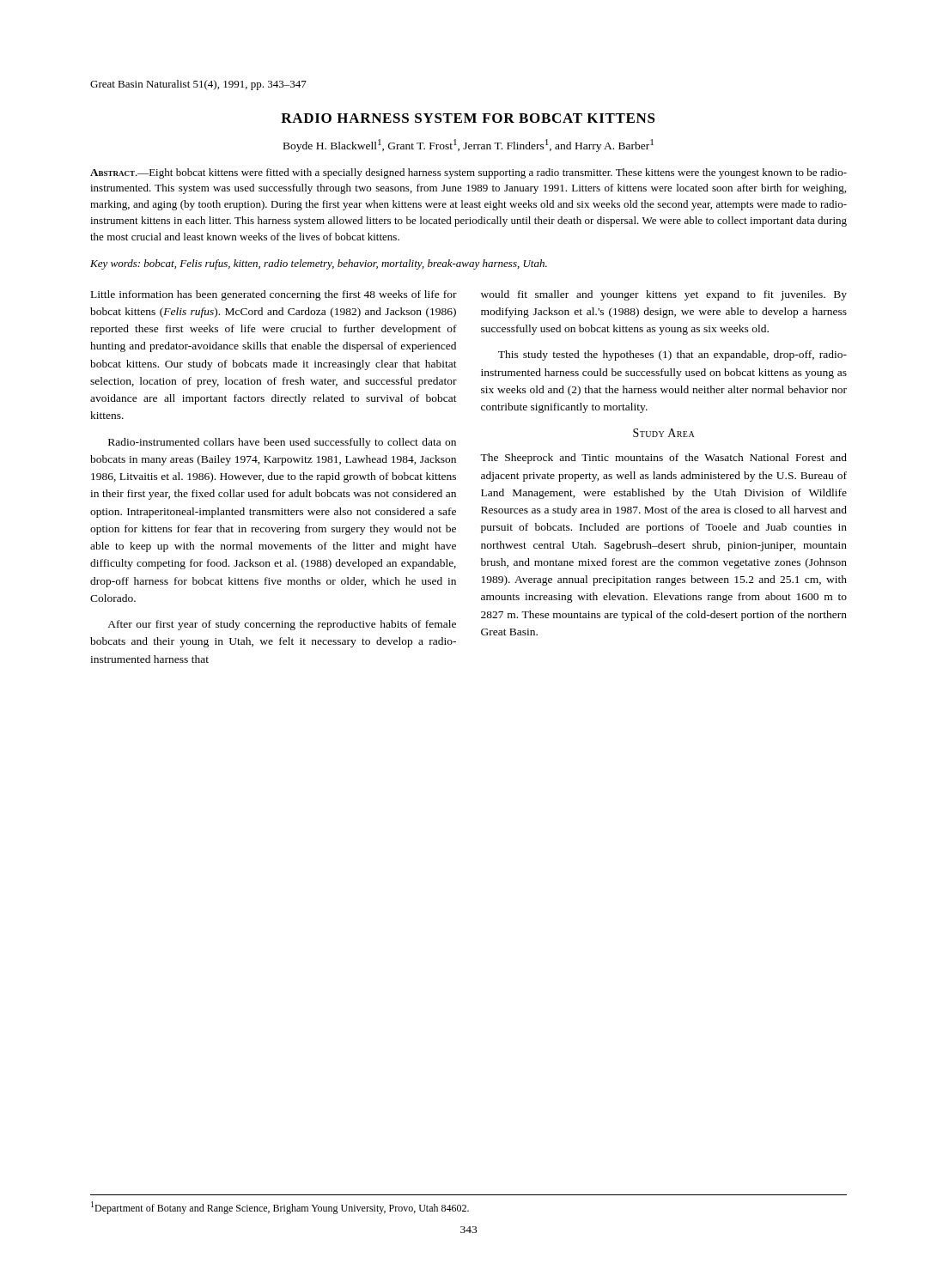
Task: Navigate to the block starting "1Department of Botany and Range Science,"
Action: pos(280,1207)
